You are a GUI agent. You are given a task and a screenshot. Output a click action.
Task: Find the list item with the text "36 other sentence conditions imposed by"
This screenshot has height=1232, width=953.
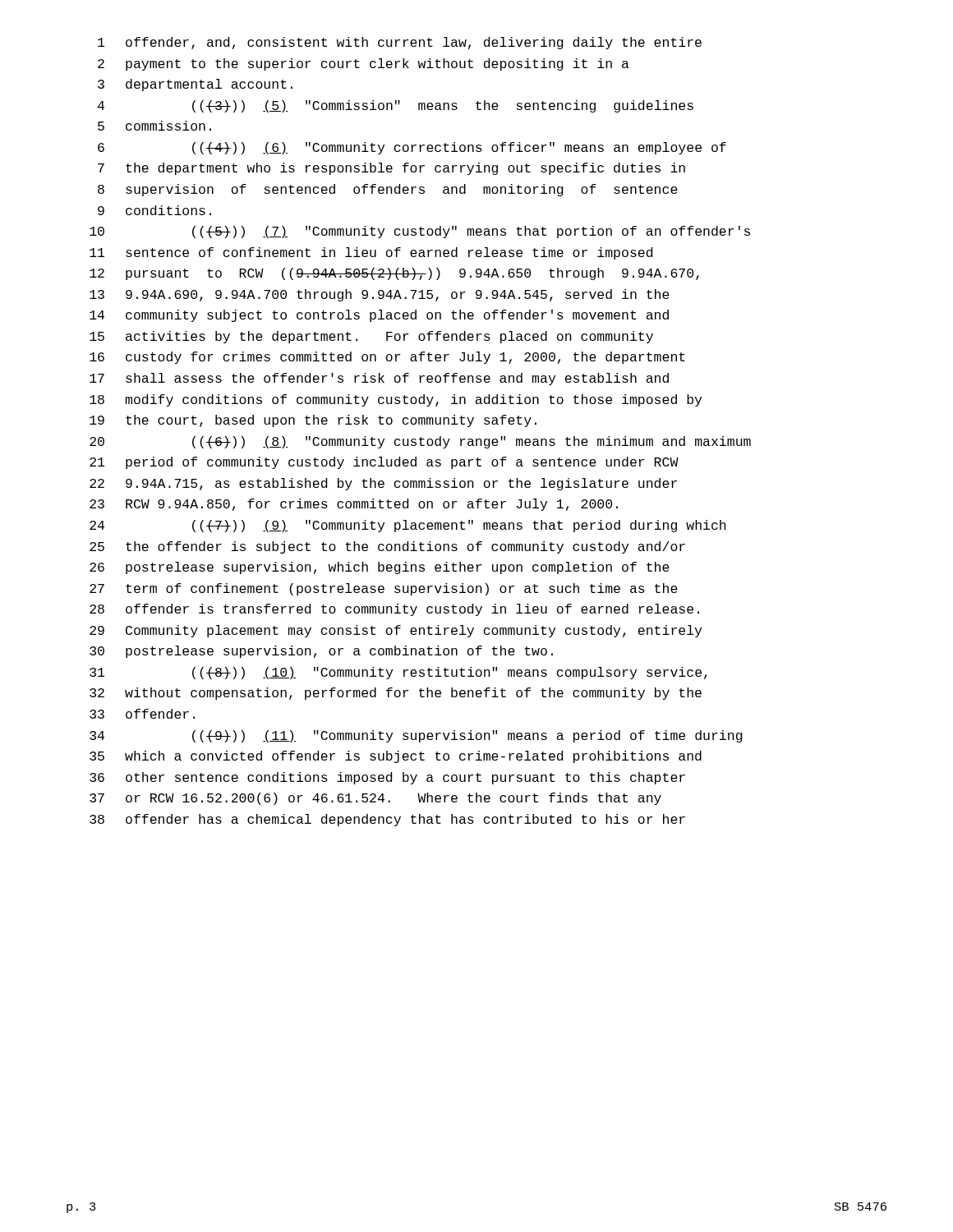tap(476, 778)
